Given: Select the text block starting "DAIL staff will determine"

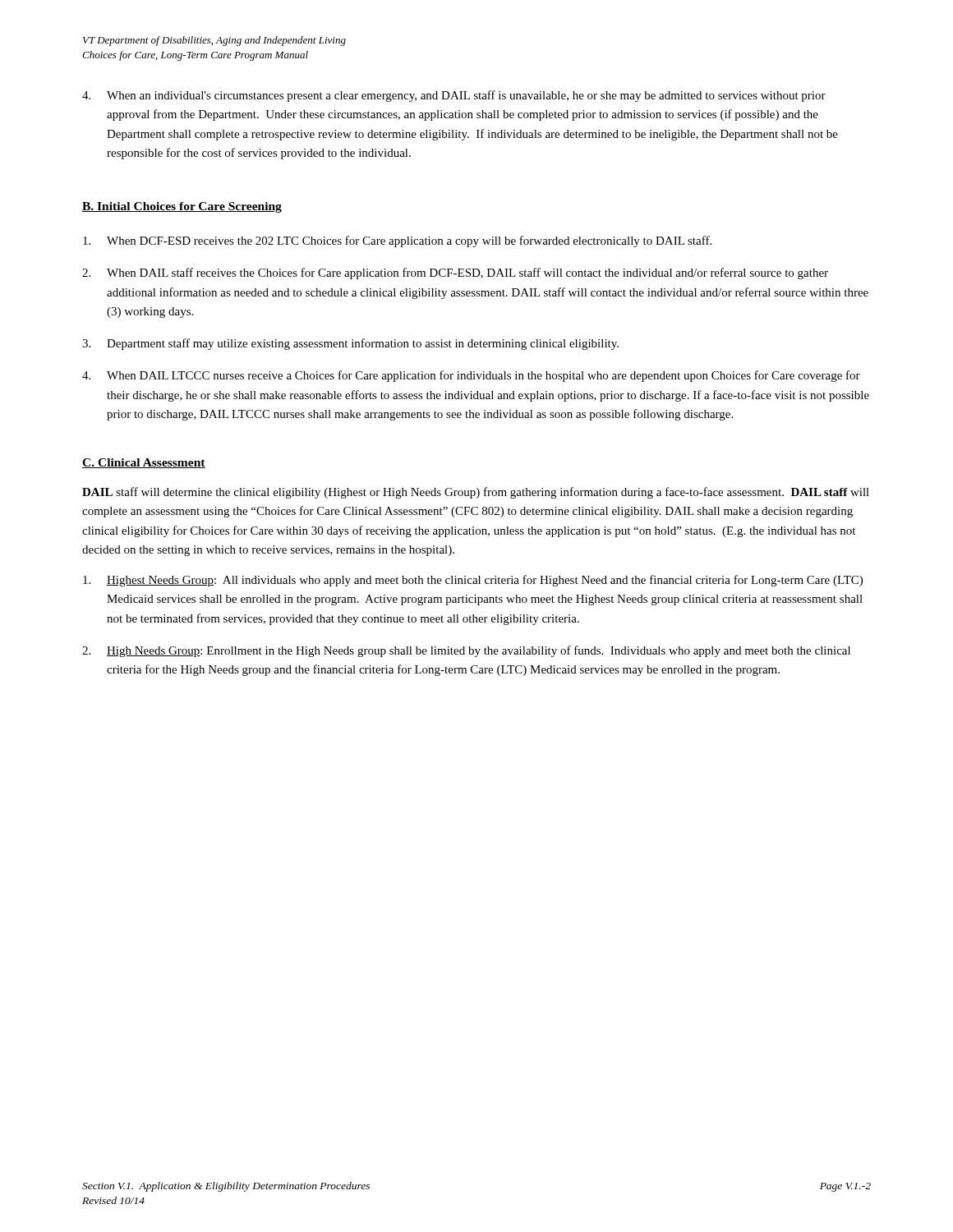Looking at the screenshot, I should 476,521.
